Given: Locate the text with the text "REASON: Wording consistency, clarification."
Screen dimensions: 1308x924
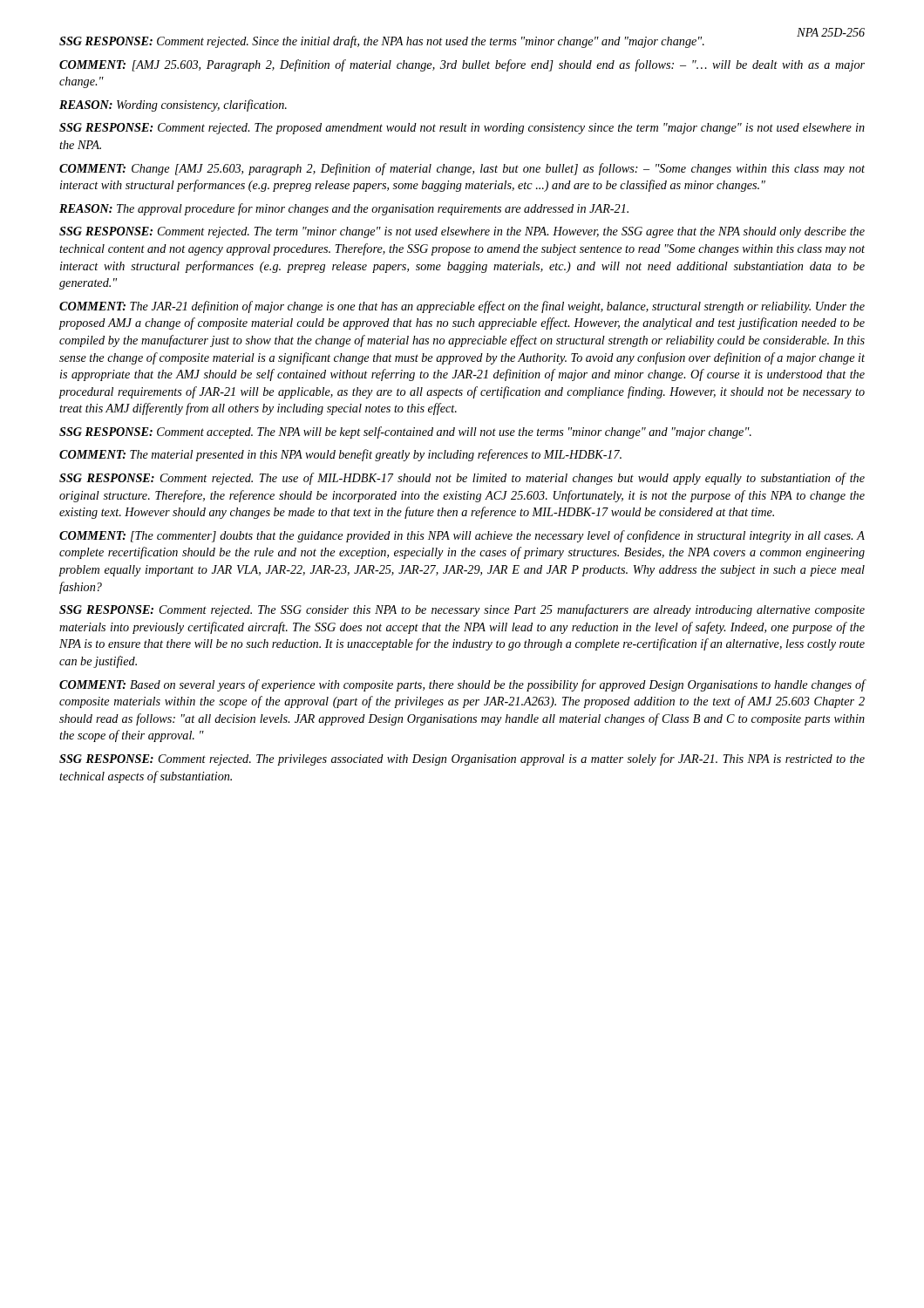Looking at the screenshot, I should (x=173, y=106).
